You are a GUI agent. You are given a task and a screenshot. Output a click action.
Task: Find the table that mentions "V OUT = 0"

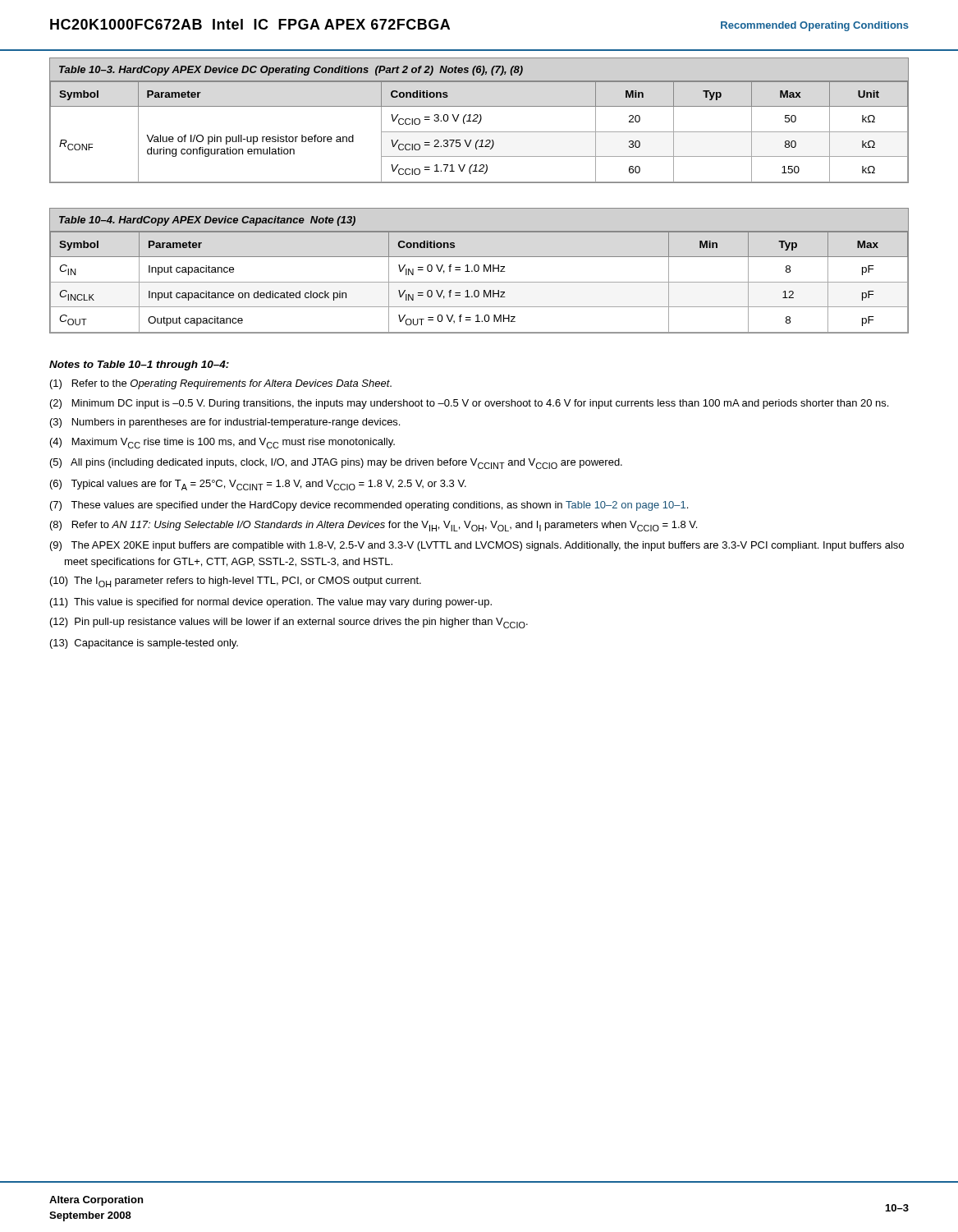pyautogui.click(x=479, y=271)
